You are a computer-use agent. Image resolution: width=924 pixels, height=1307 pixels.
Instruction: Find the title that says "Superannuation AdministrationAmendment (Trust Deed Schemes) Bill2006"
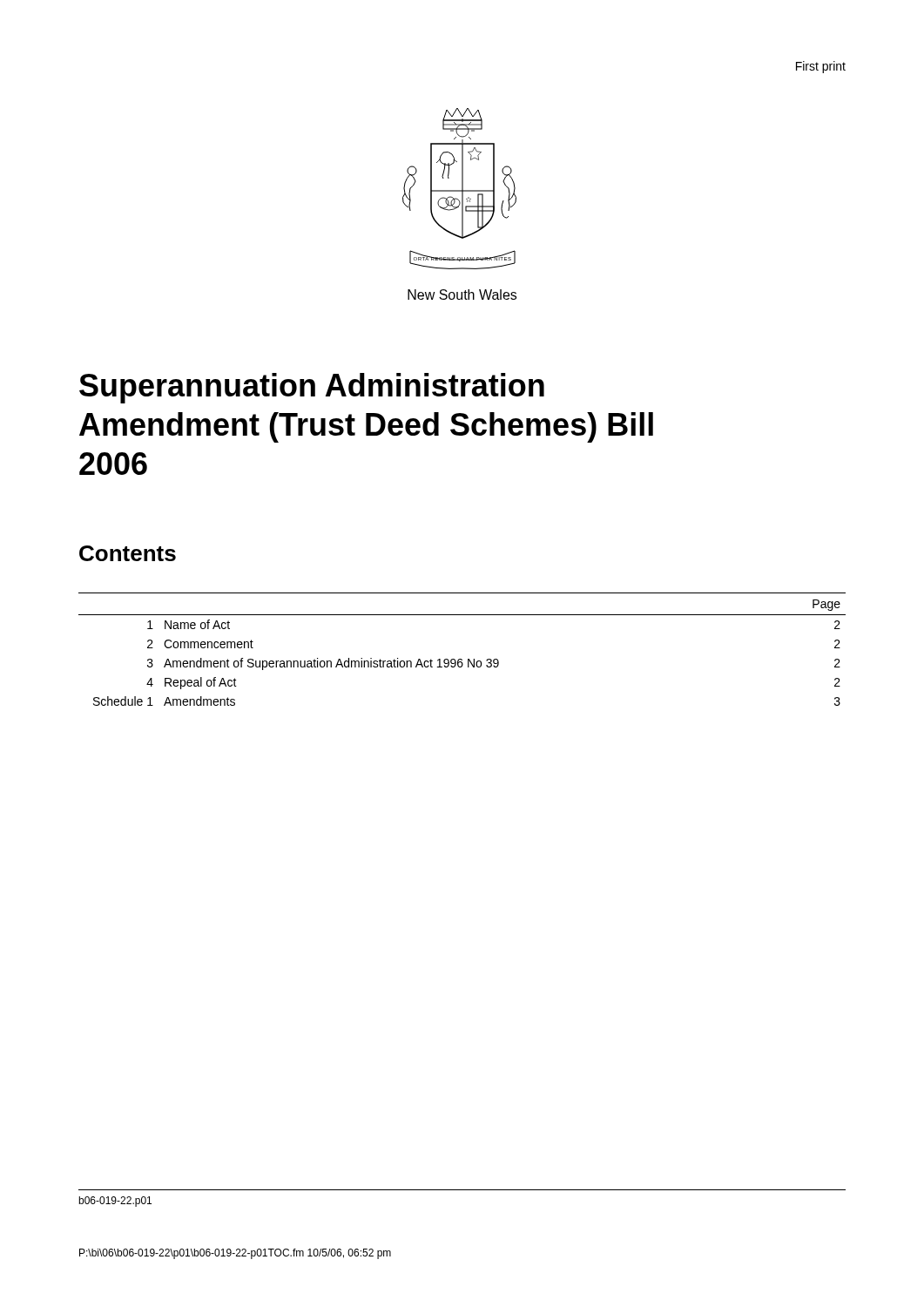click(x=462, y=425)
